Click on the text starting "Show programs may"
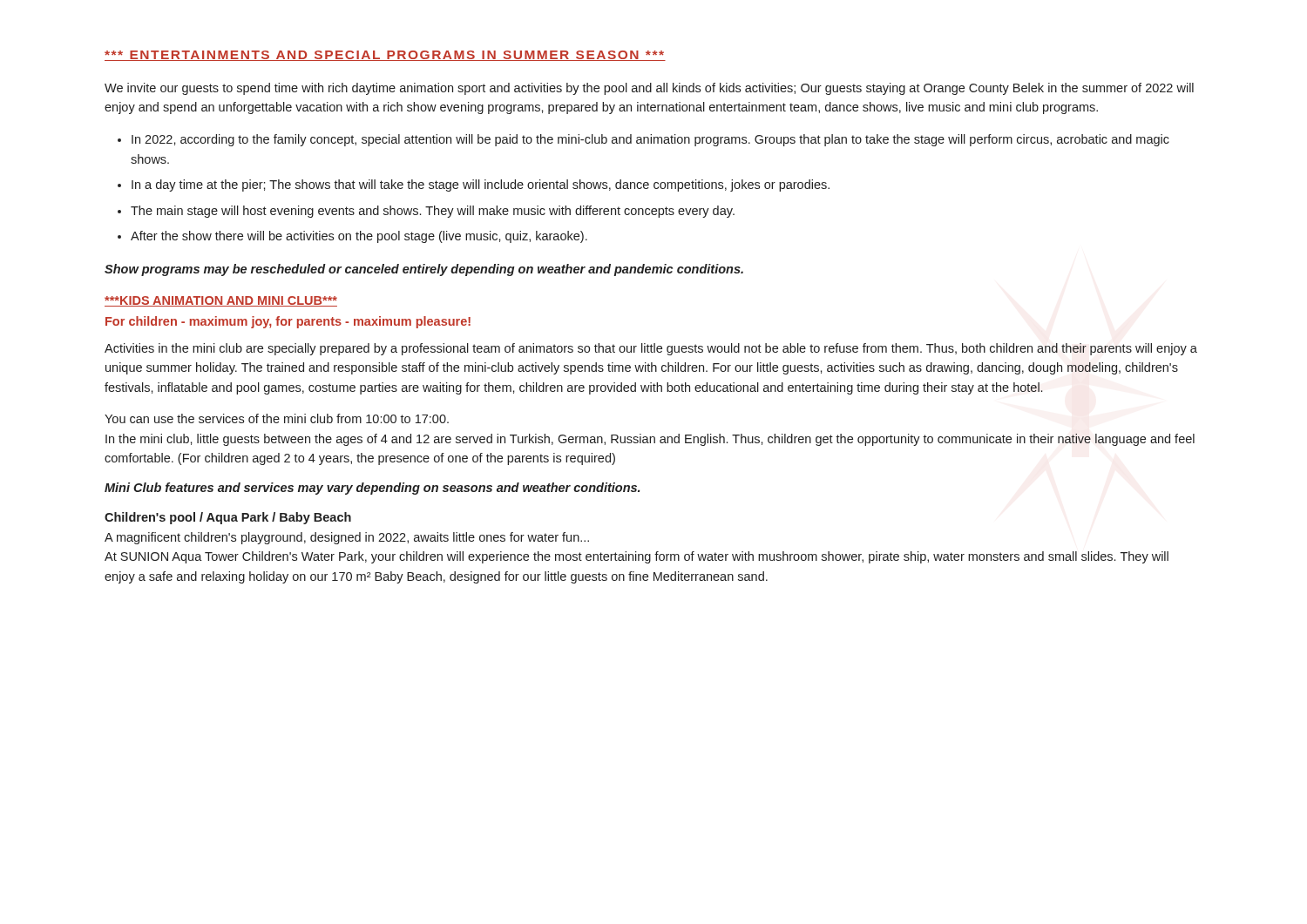 click(x=424, y=269)
